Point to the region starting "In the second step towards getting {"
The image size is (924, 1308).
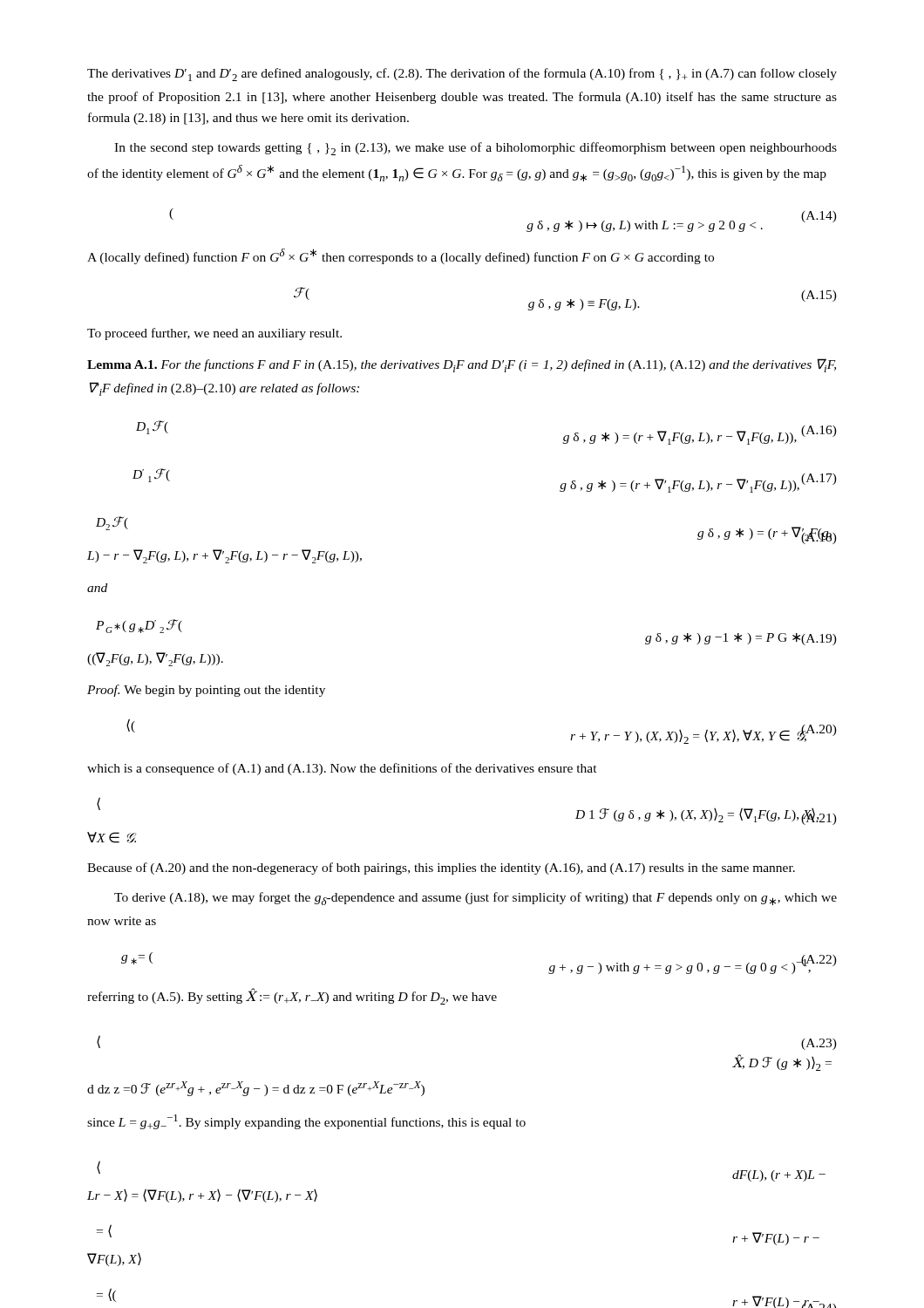click(462, 162)
